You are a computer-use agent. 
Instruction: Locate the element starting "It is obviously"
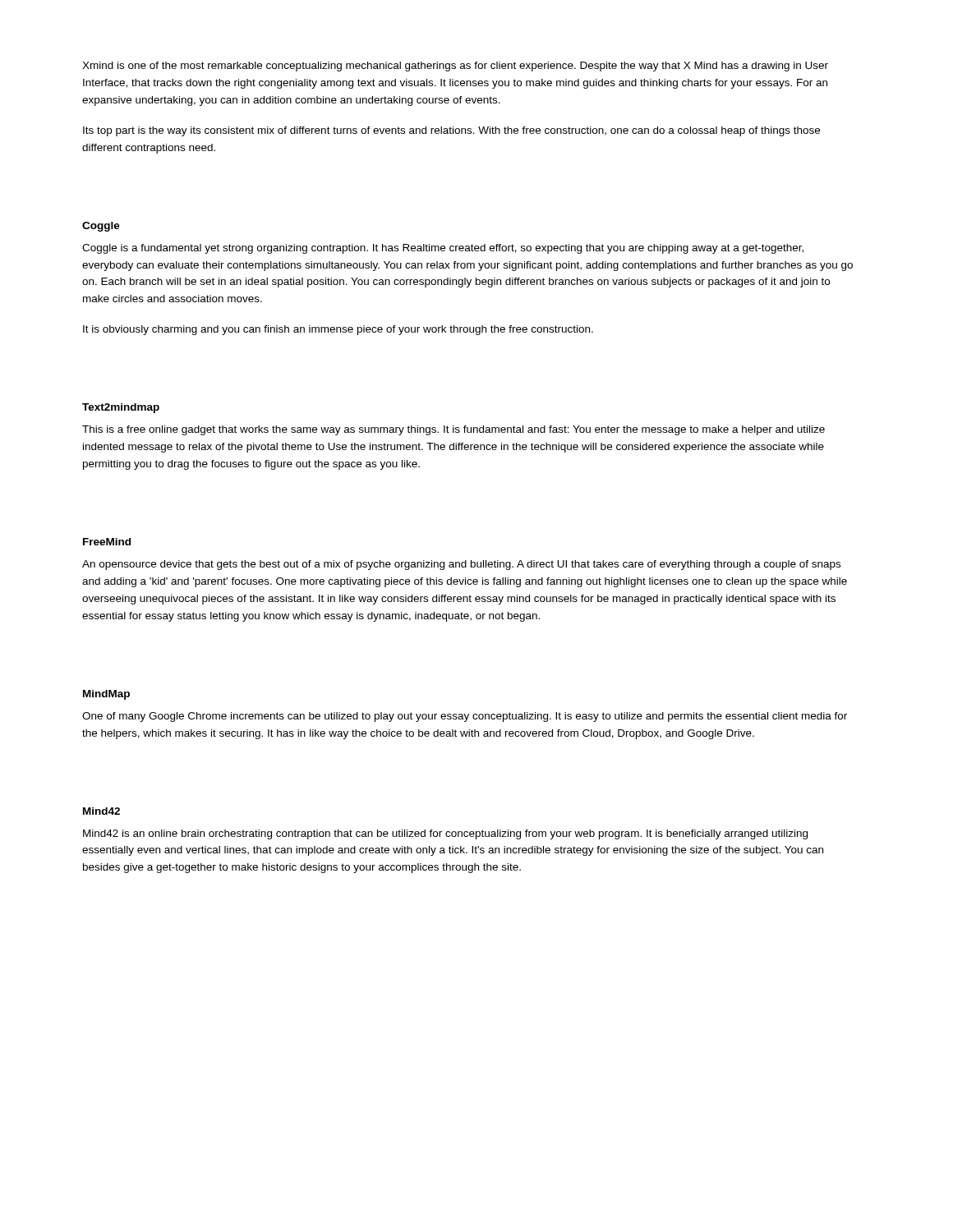(x=338, y=329)
